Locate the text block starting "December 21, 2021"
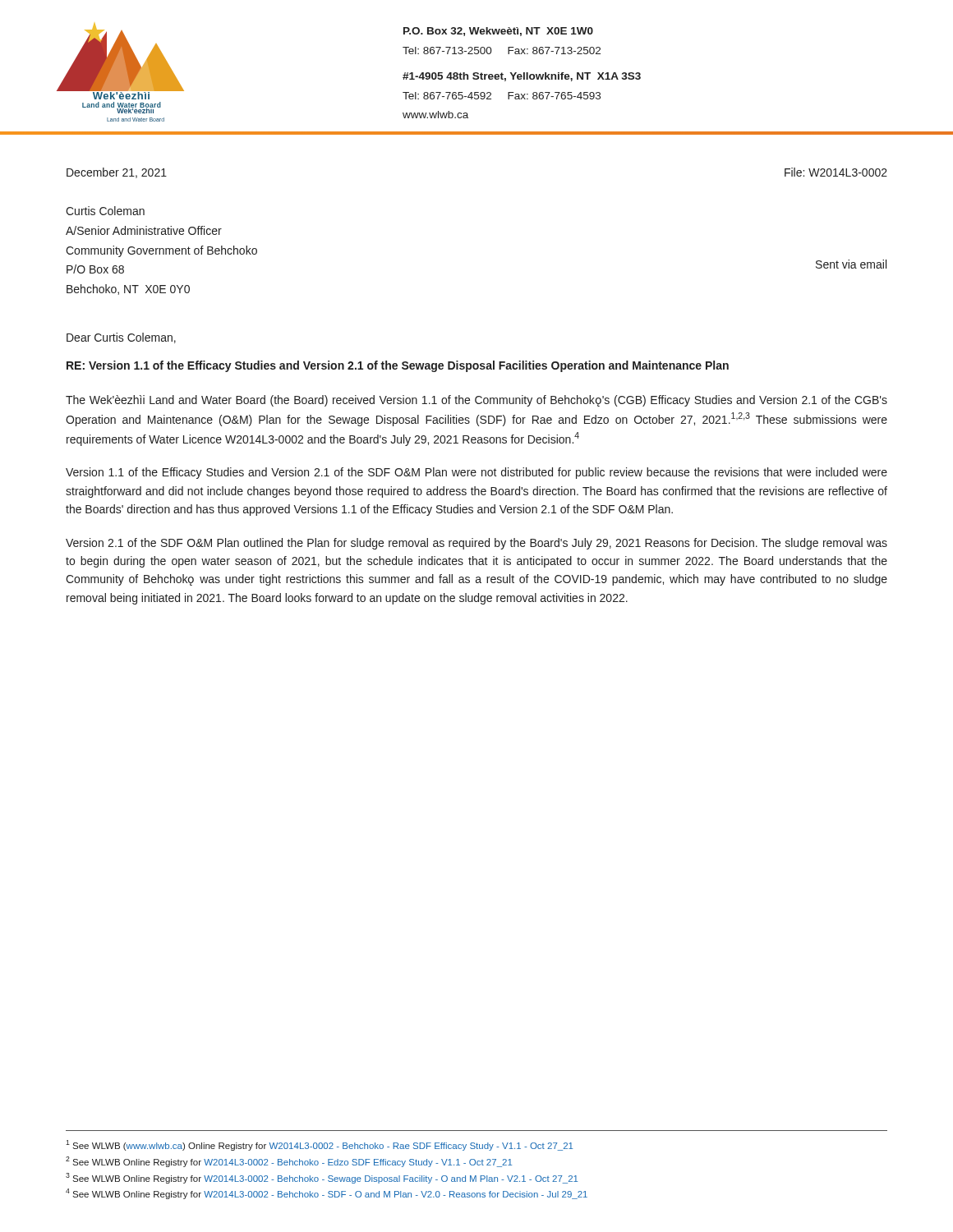Screen dimensions: 1232x953 116,172
